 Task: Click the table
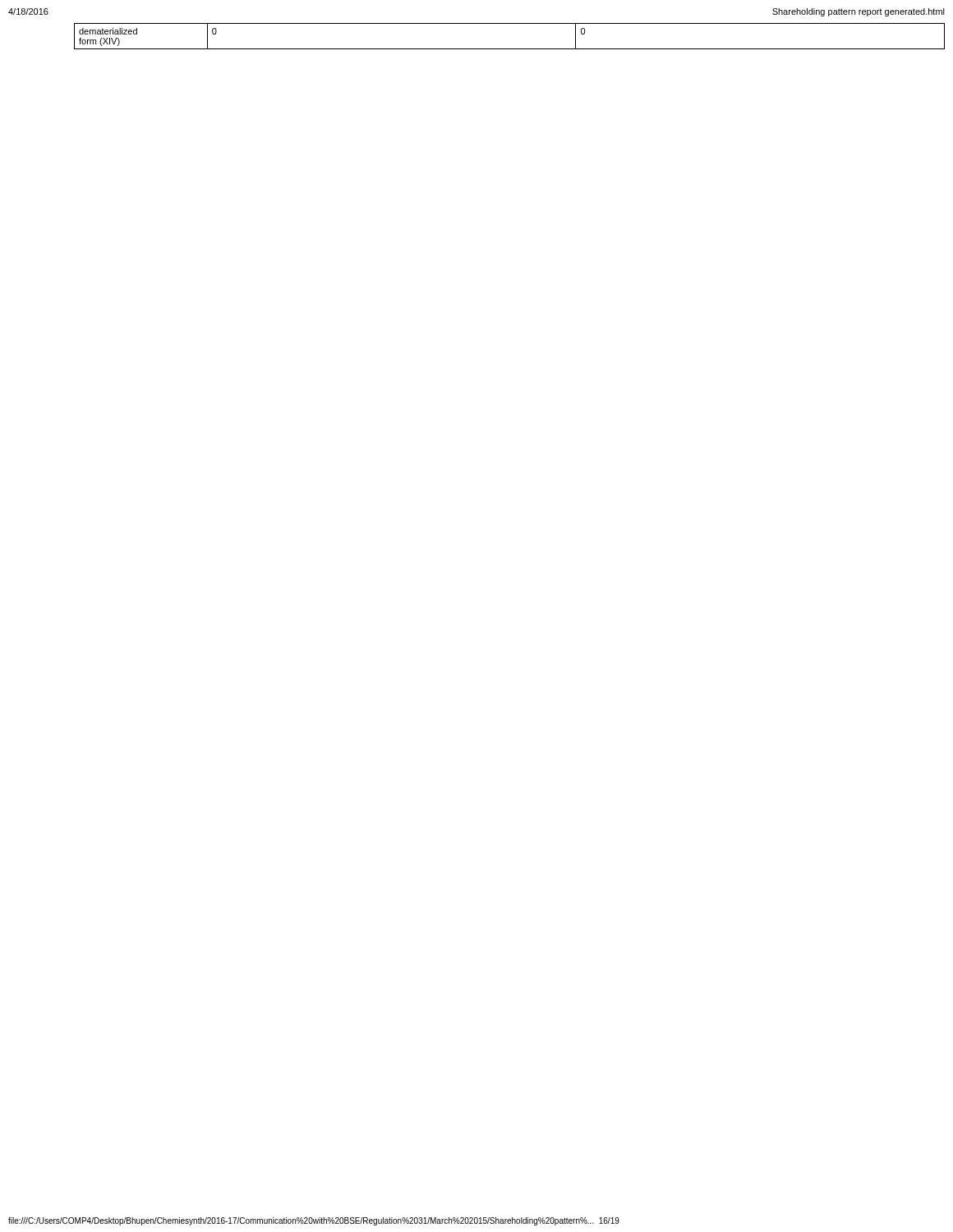point(509,36)
